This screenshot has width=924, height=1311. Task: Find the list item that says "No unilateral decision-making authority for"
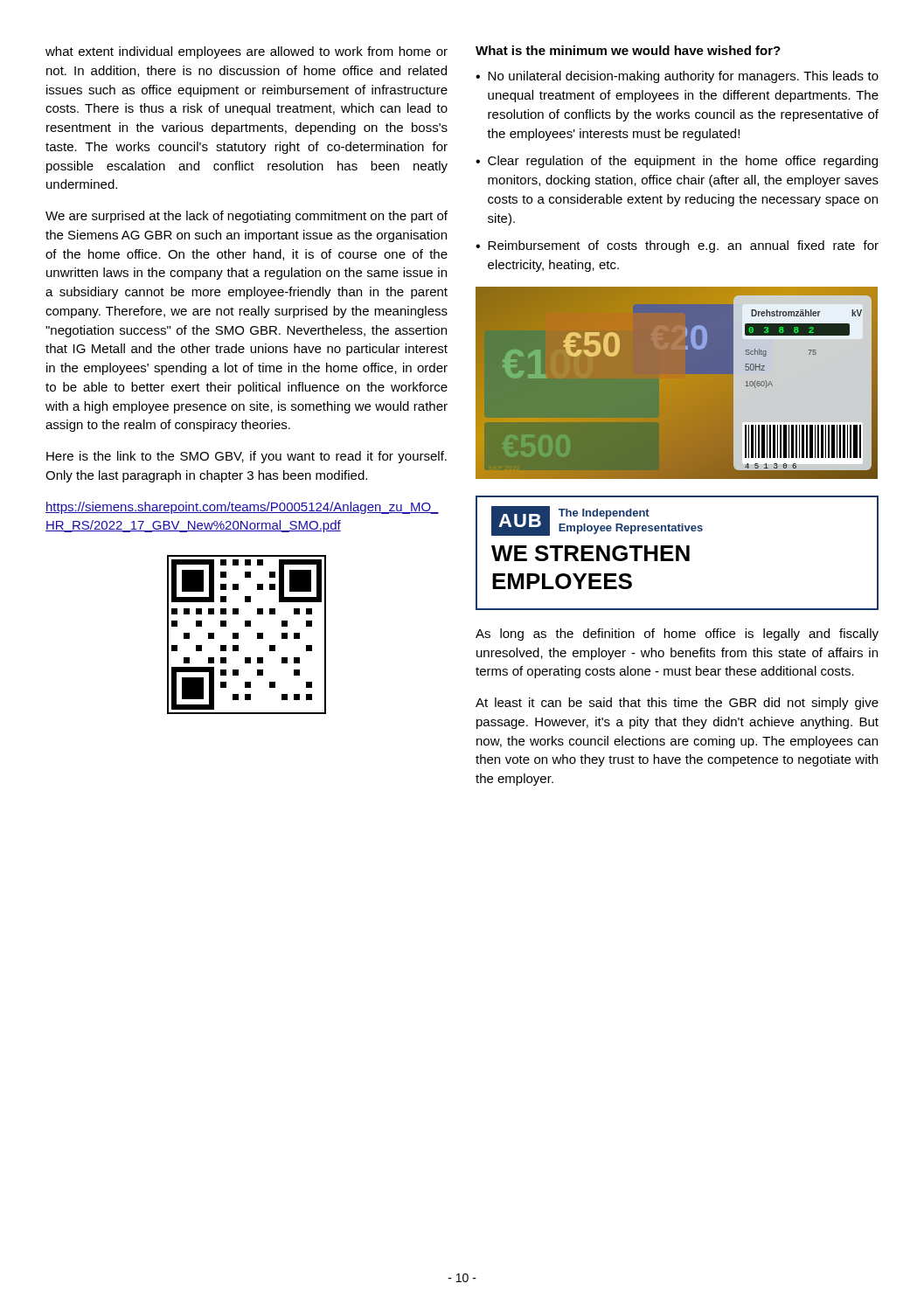pyautogui.click(x=683, y=104)
